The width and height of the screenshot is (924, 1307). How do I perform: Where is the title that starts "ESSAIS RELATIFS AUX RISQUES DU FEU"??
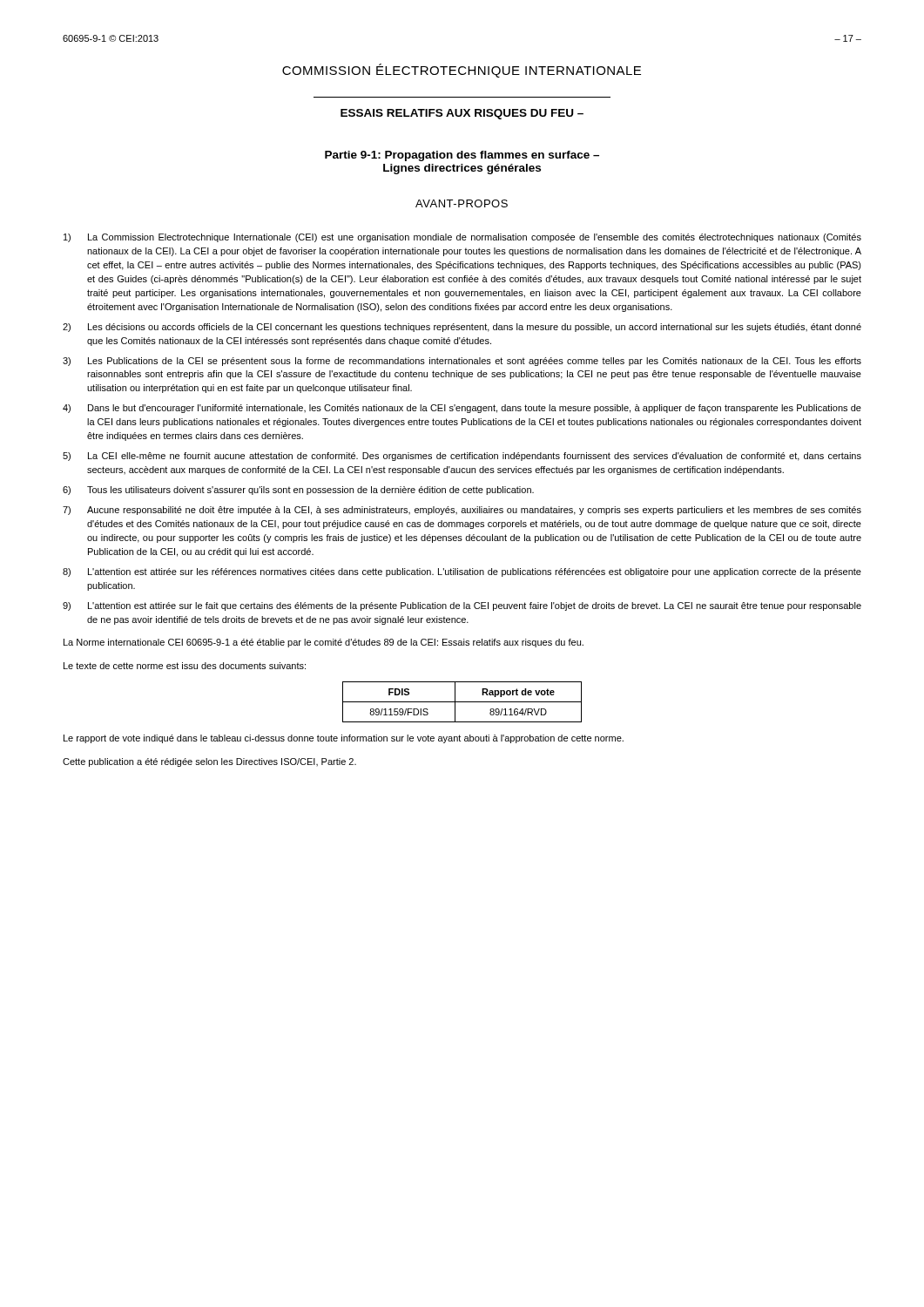coord(462,113)
